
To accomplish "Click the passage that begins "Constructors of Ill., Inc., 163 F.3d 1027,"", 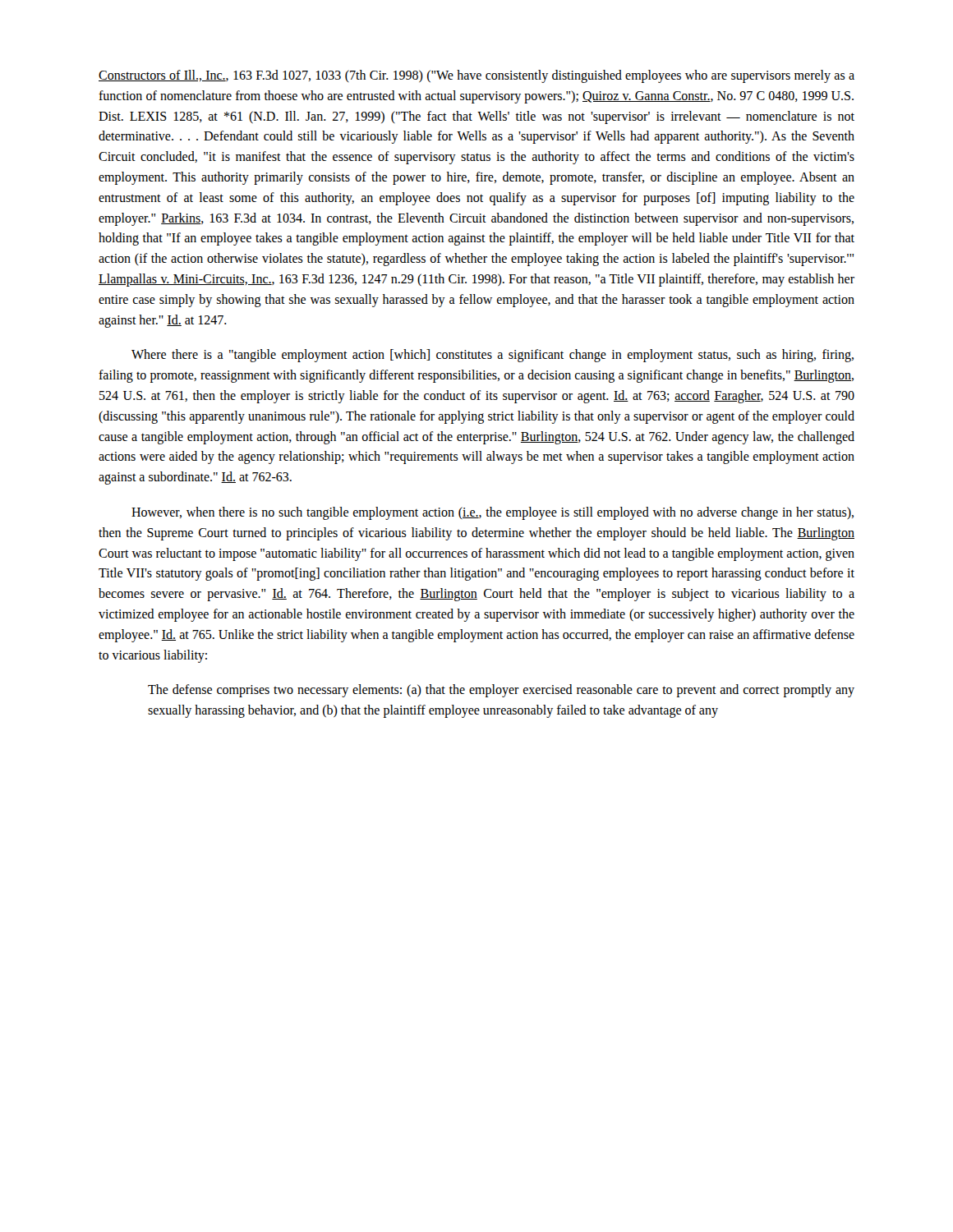I will tap(476, 366).
